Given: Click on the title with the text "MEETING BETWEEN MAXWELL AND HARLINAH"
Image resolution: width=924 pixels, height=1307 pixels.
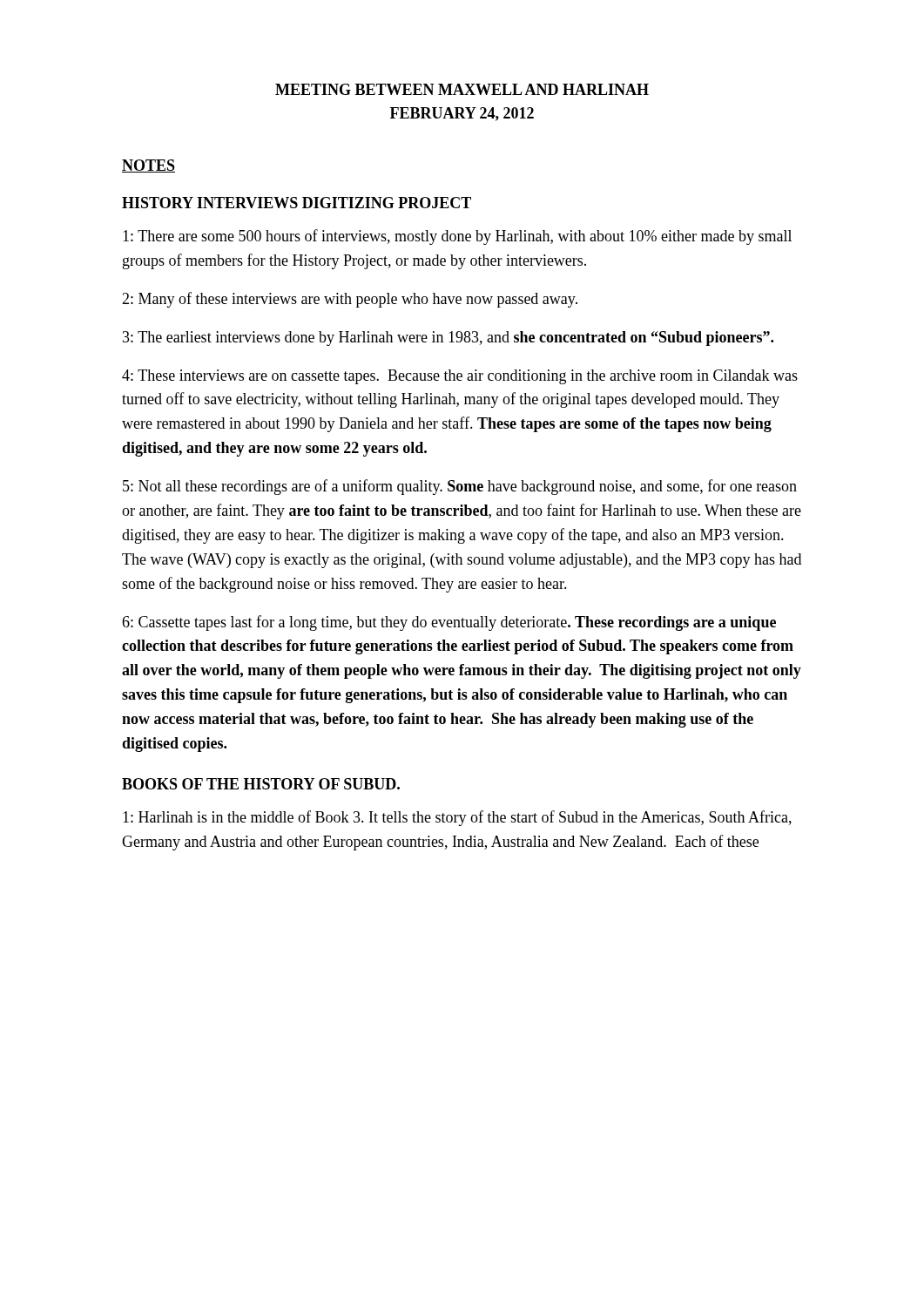Looking at the screenshot, I should click(x=462, y=101).
